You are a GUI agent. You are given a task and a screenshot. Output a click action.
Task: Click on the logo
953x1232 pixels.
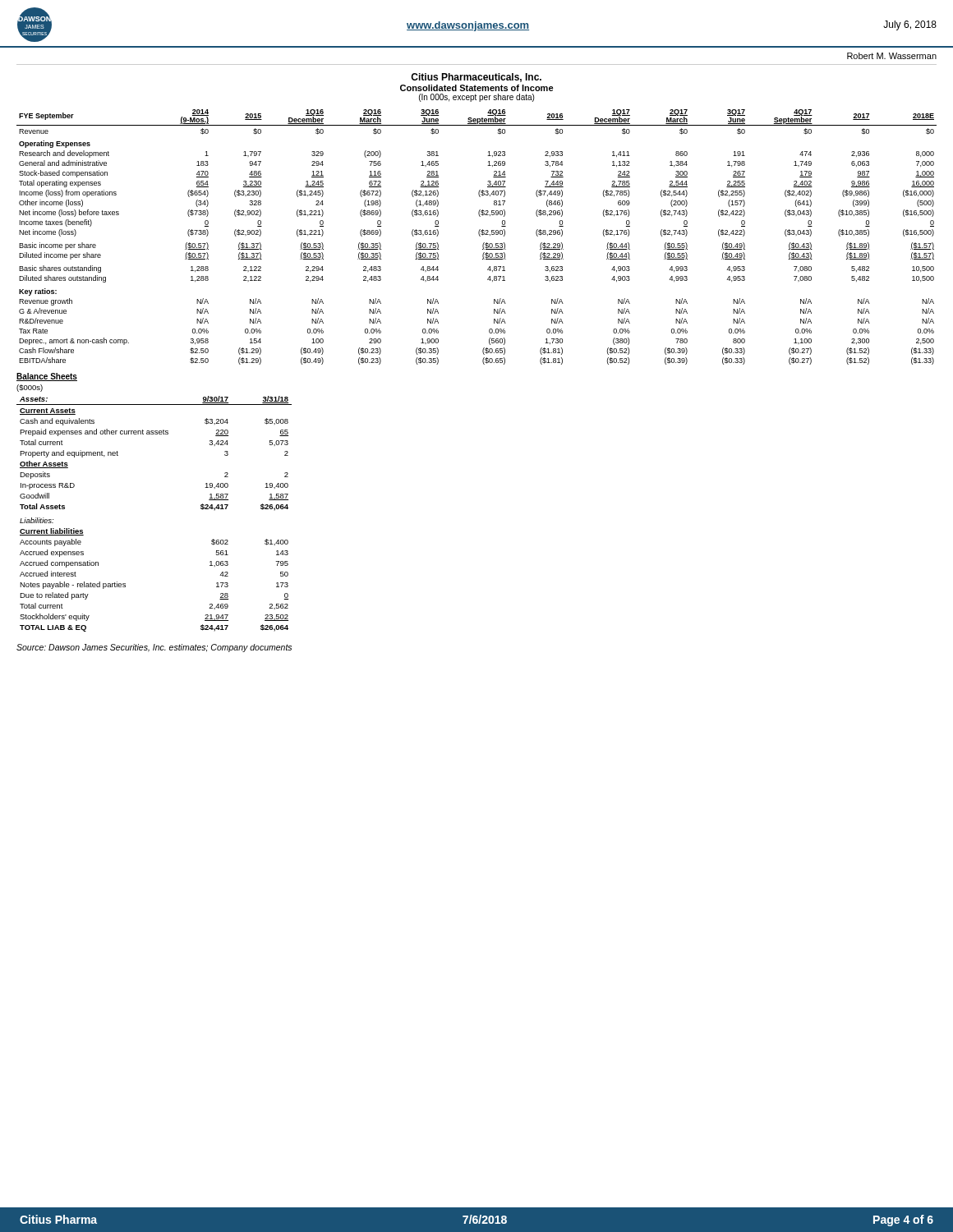[34, 25]
